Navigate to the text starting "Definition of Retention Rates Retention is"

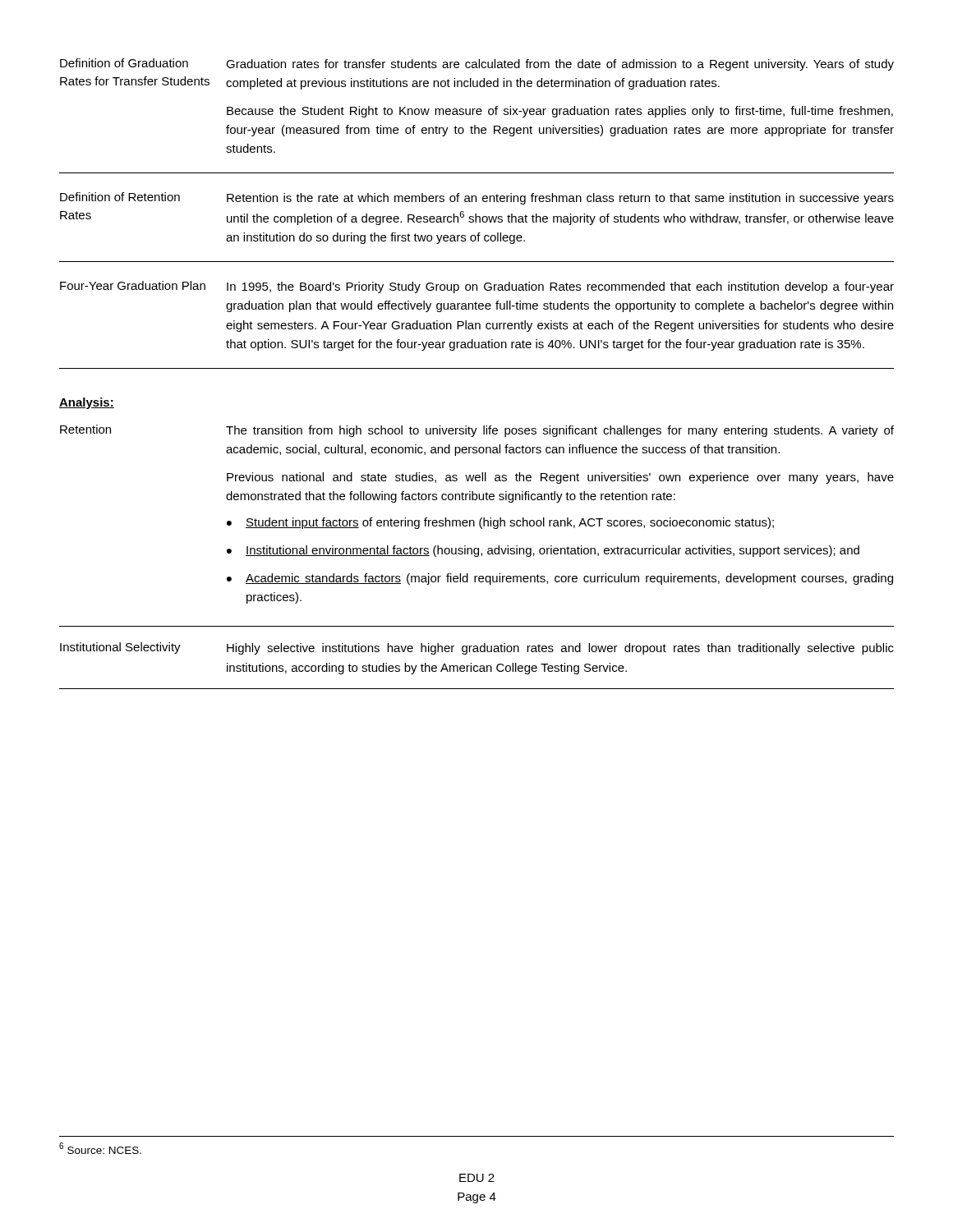(x=476, y=217)
